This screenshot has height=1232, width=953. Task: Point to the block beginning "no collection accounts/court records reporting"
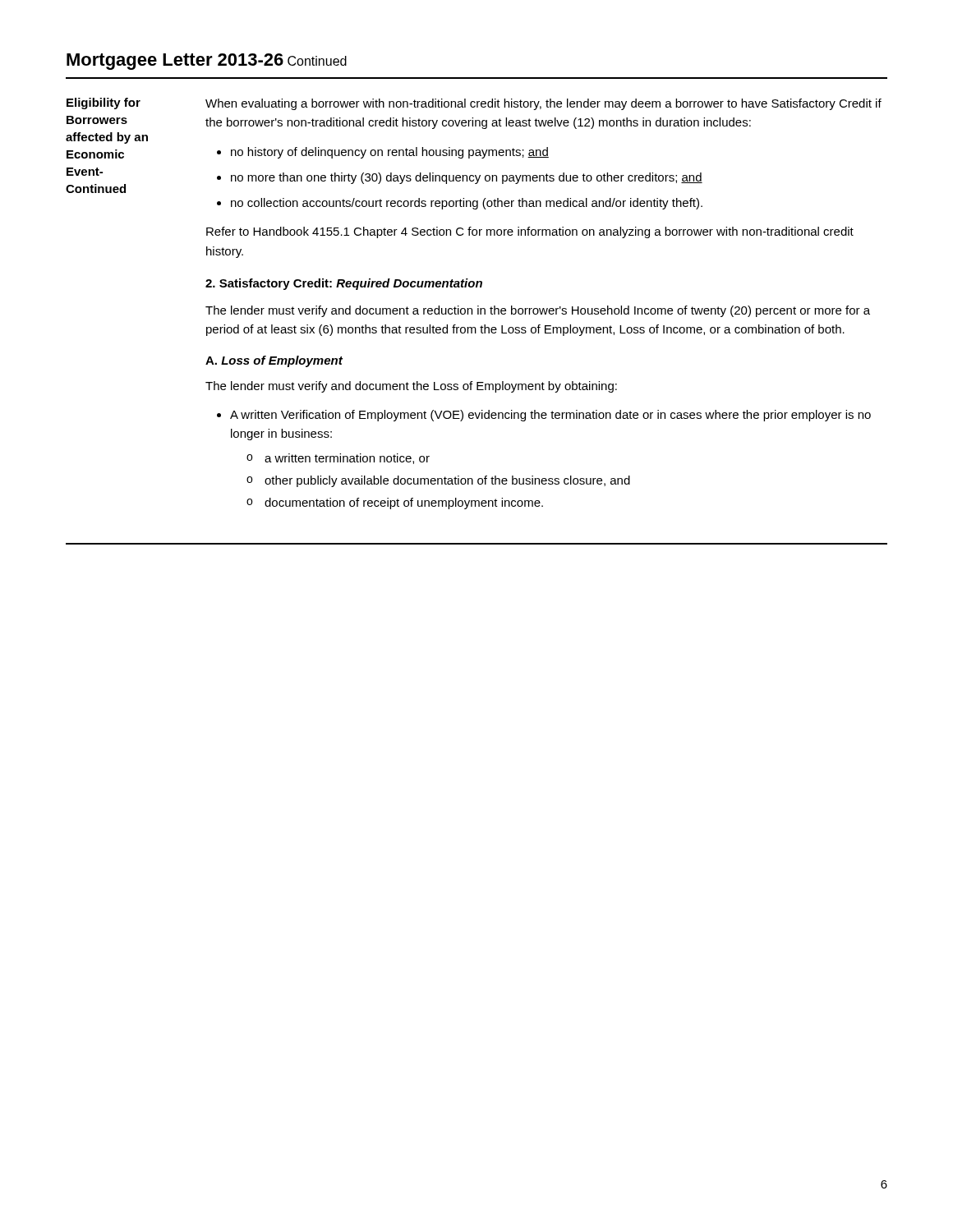(x=467, y=202)
